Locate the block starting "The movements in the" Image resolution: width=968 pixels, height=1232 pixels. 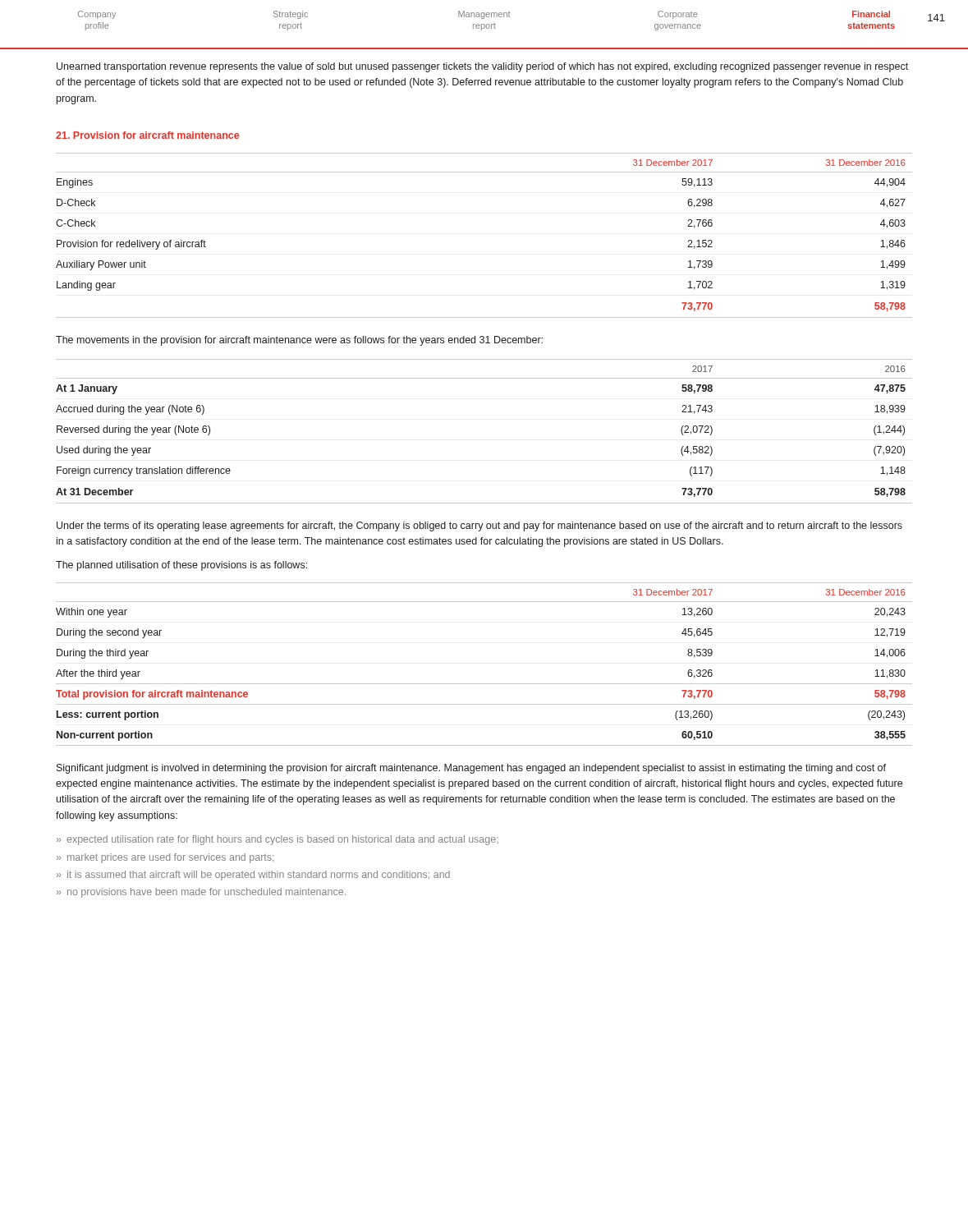(300, 340)
